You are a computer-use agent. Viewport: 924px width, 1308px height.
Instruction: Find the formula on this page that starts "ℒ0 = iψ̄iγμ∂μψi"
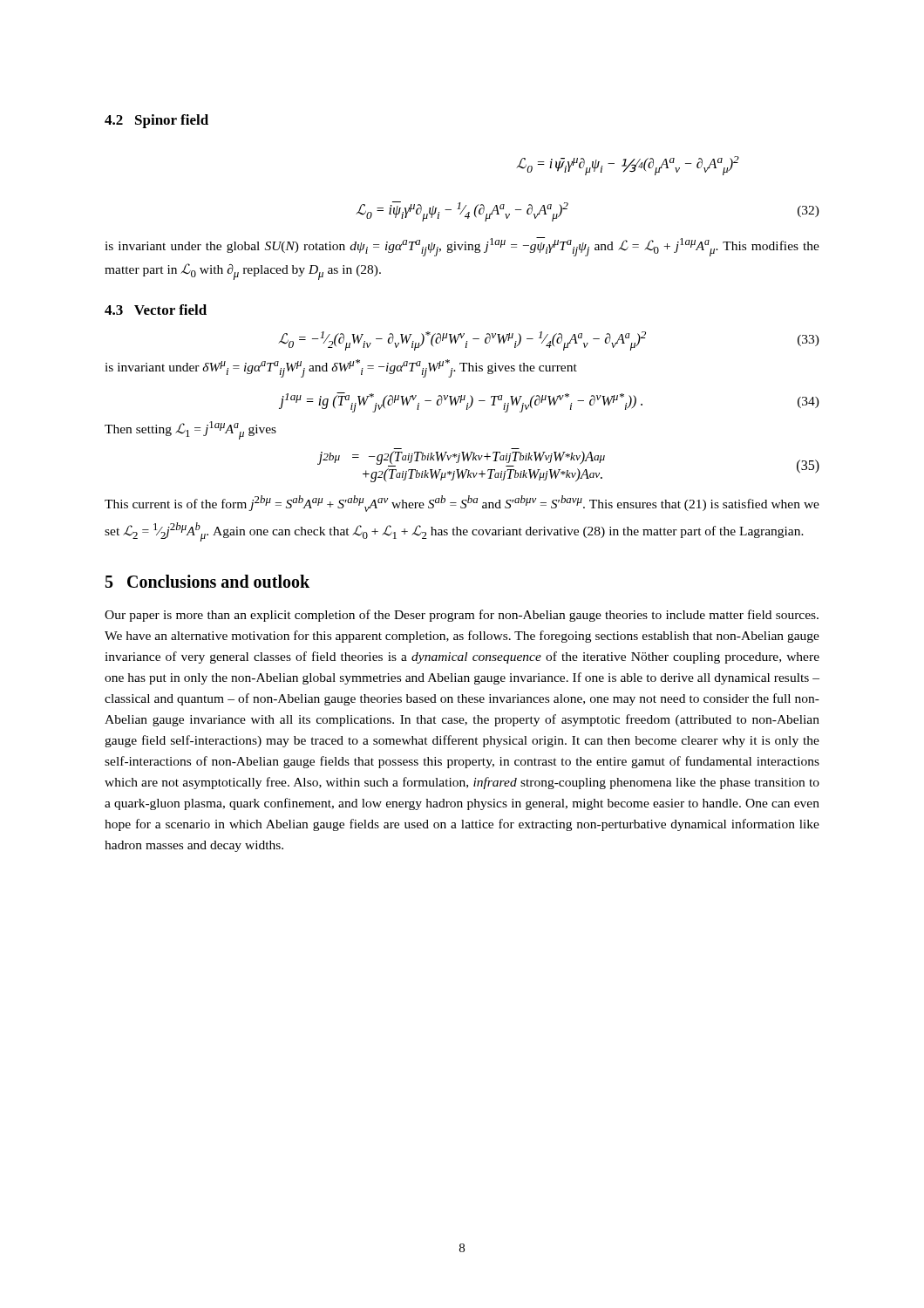click(x=628, y=166)
